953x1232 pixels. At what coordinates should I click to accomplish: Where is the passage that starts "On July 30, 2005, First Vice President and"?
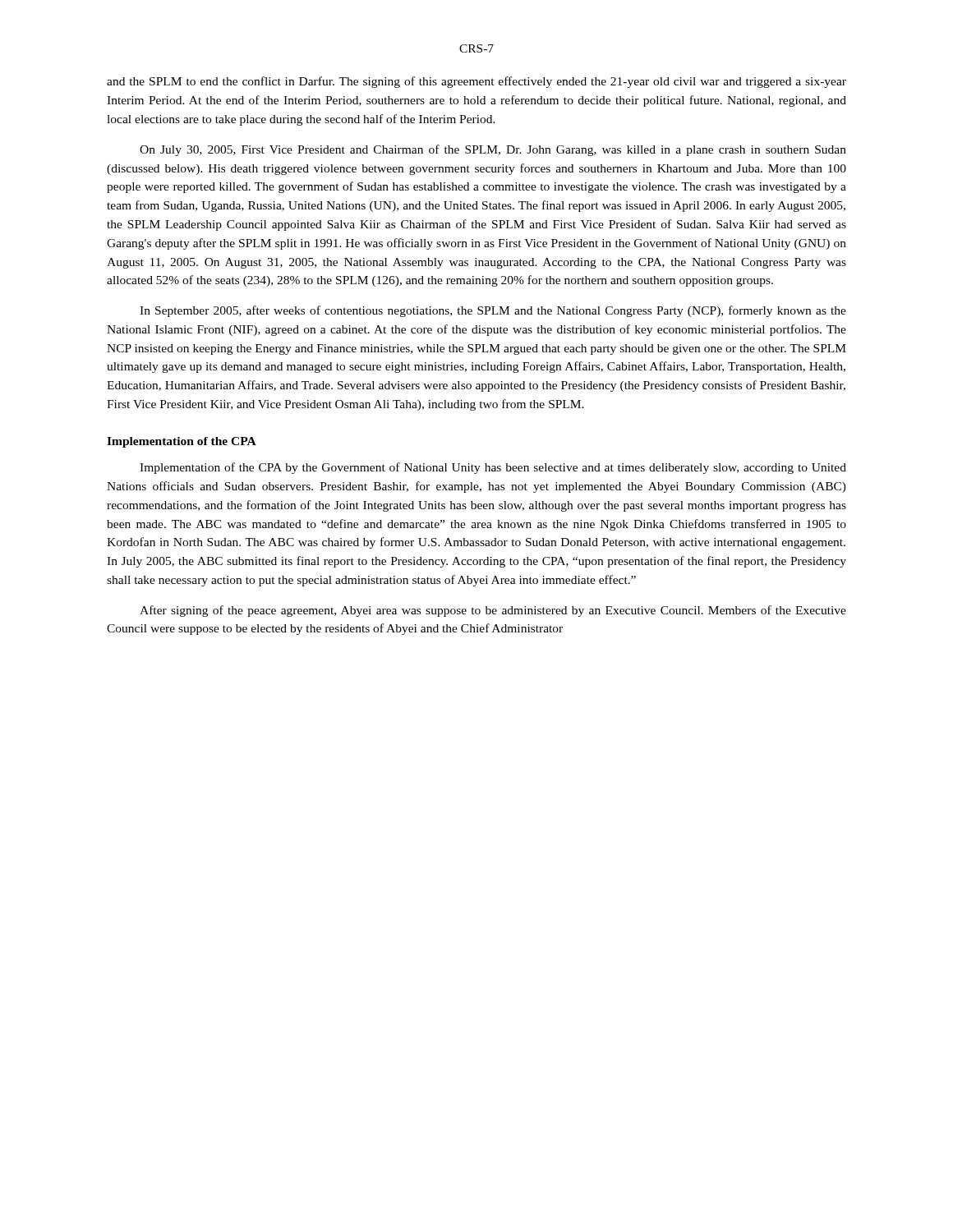476,215
